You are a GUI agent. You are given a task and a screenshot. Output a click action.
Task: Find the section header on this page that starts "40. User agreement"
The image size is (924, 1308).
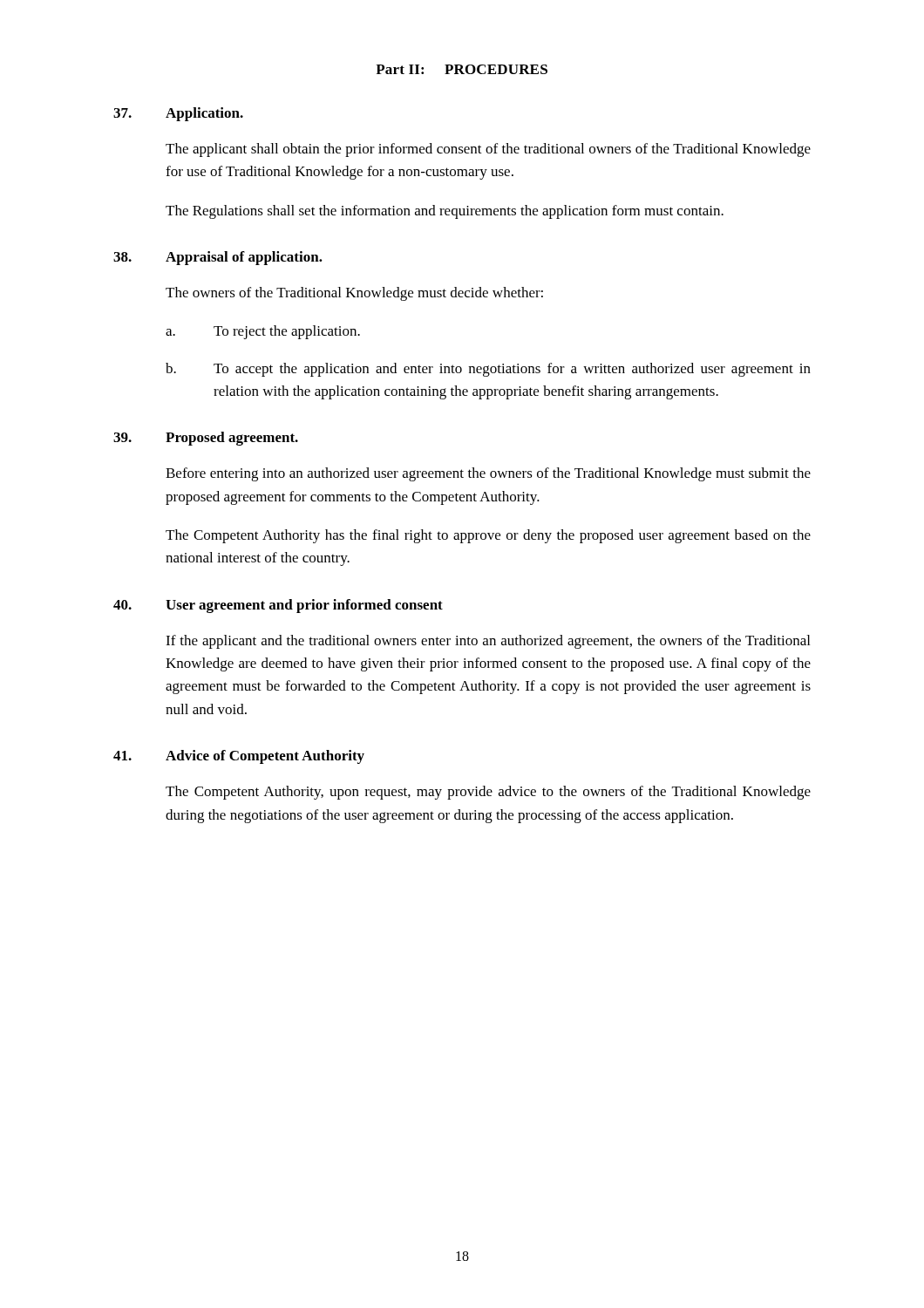tap(278, 605)
